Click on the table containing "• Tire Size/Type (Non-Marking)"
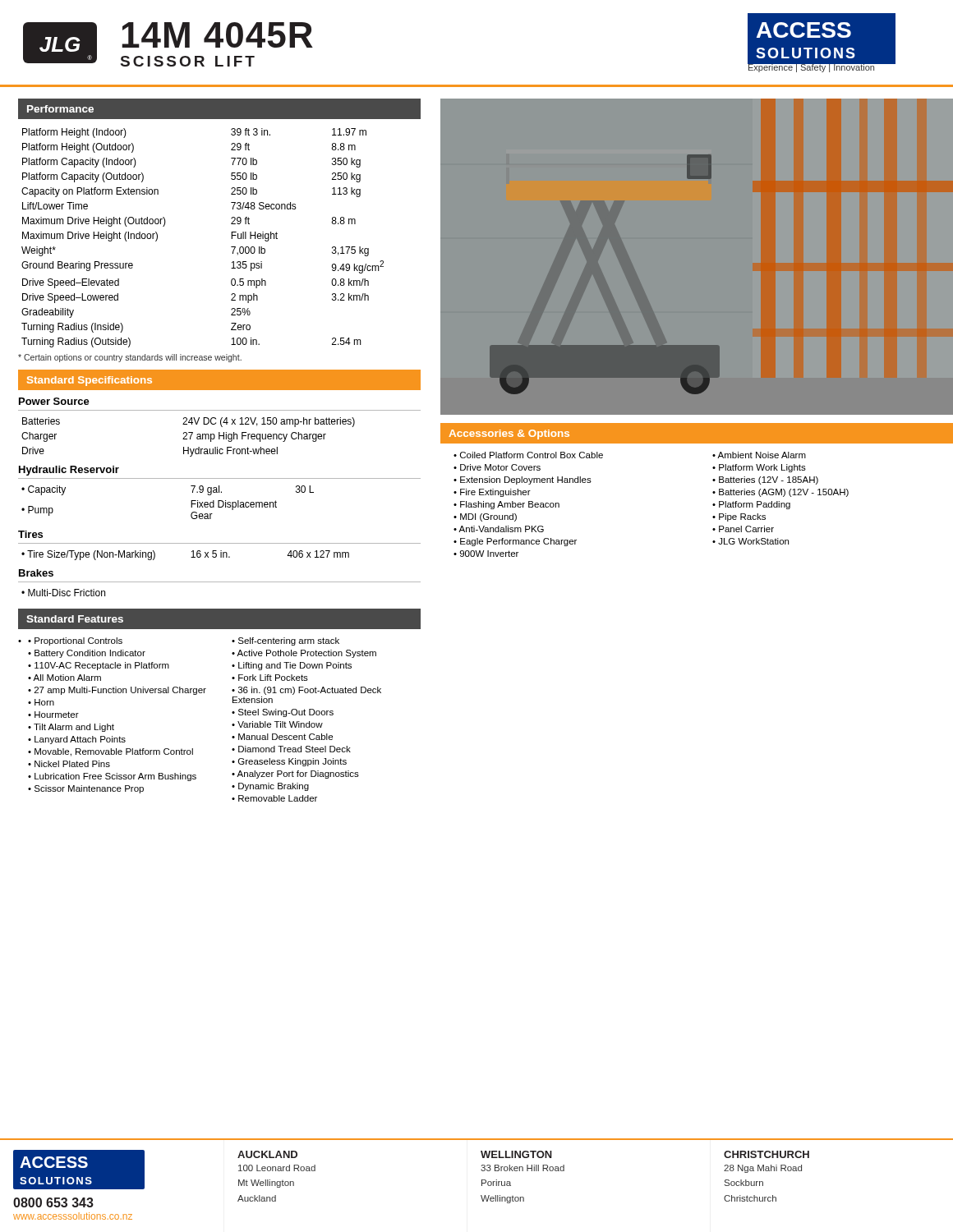Viewport: 953px width, 1232px height. pyautogui.click(x=219, y=554)
